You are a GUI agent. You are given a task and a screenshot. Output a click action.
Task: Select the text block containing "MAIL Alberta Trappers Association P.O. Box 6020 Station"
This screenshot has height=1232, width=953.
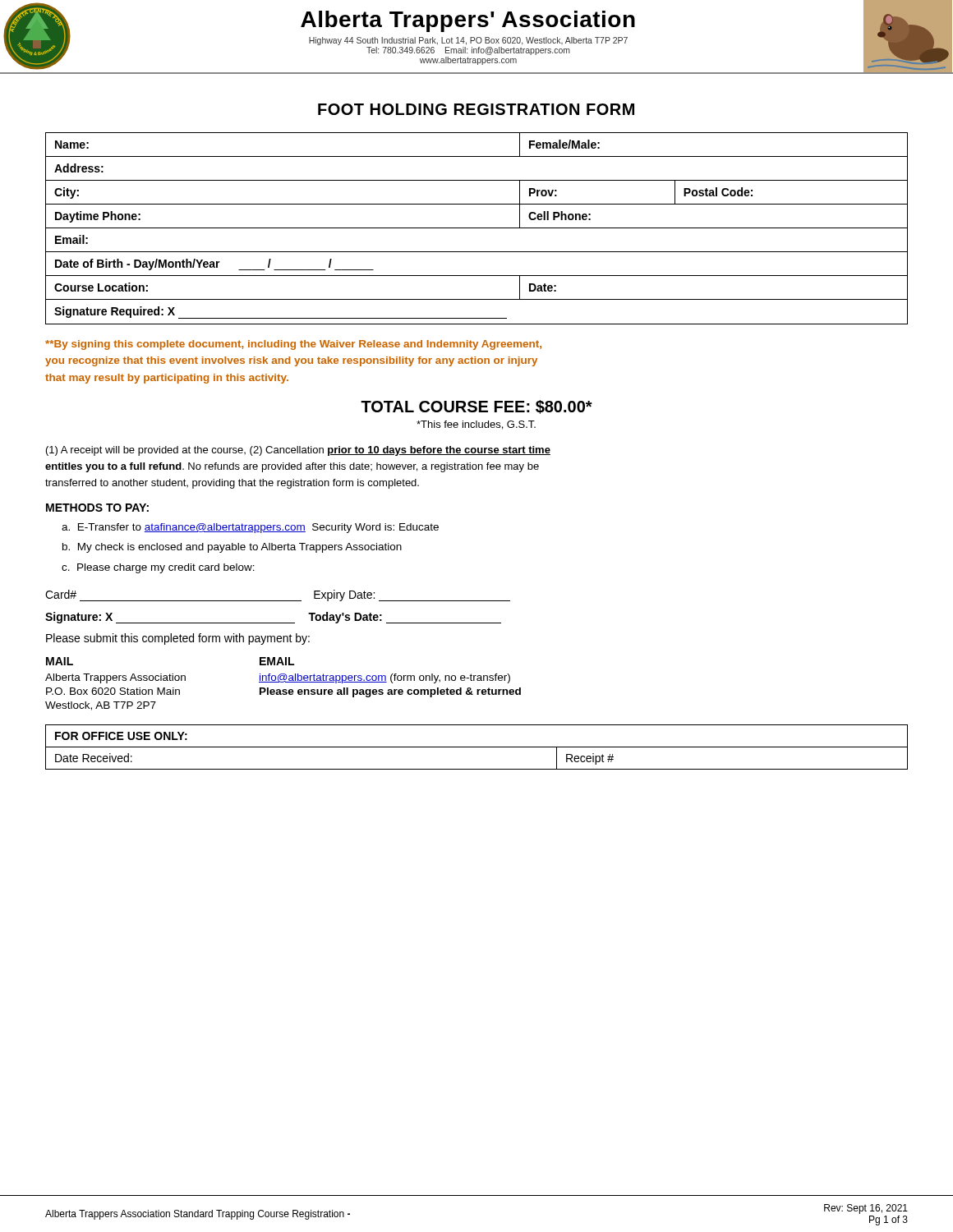click(x=136, y=683)
